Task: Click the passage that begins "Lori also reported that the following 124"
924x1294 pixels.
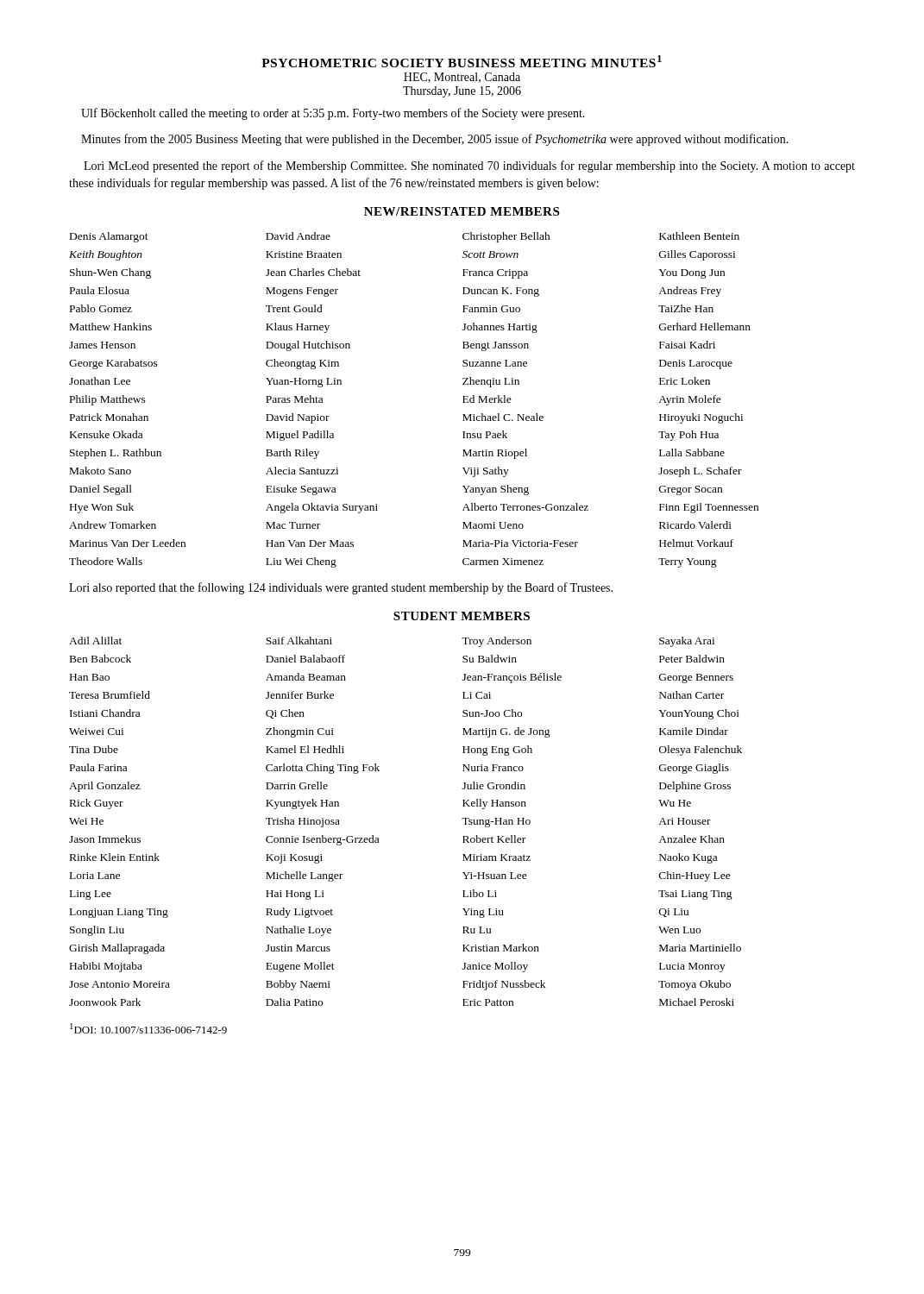Action: click(341, 588)
